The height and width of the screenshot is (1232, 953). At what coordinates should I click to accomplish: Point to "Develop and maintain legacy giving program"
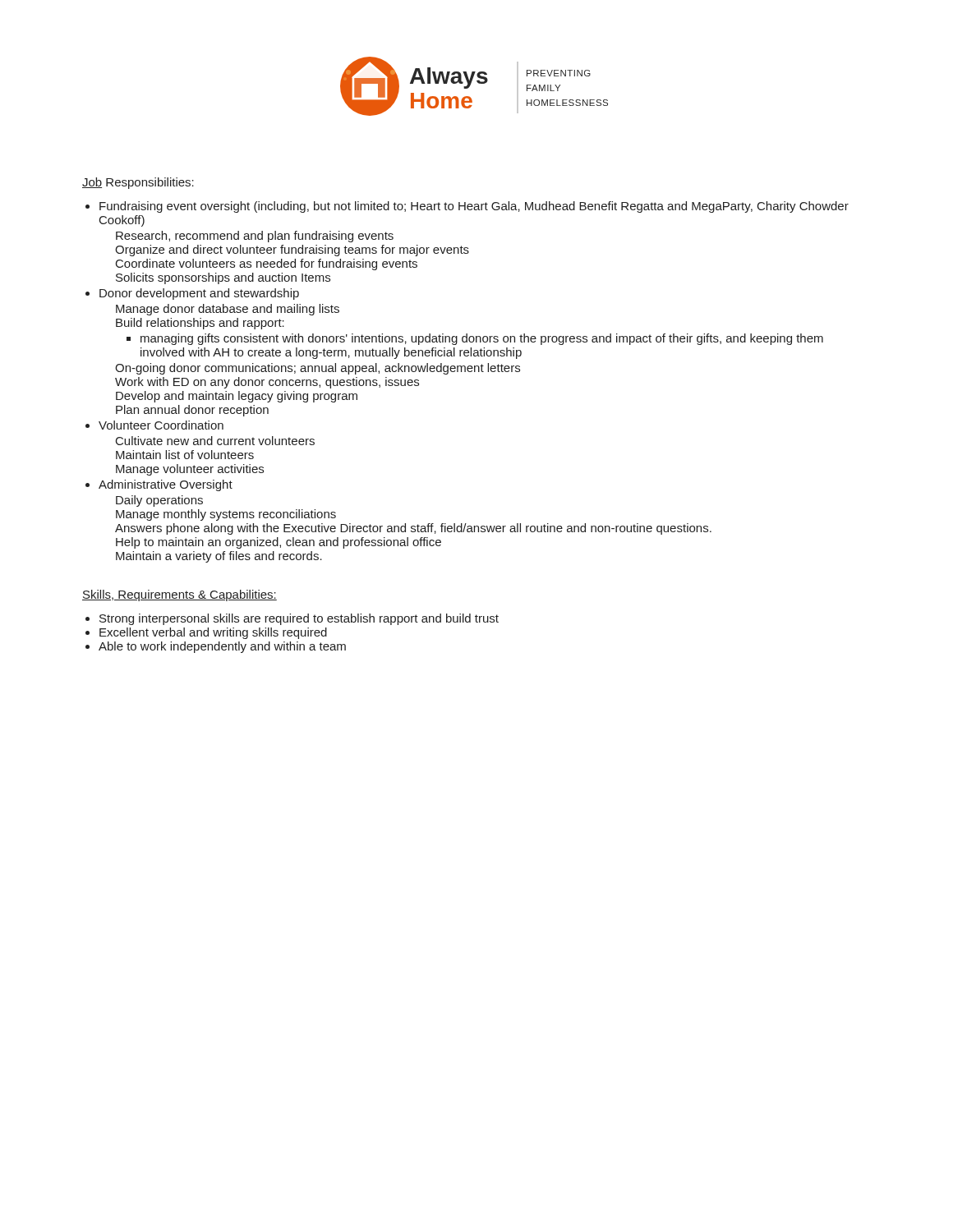click(237, 397)
